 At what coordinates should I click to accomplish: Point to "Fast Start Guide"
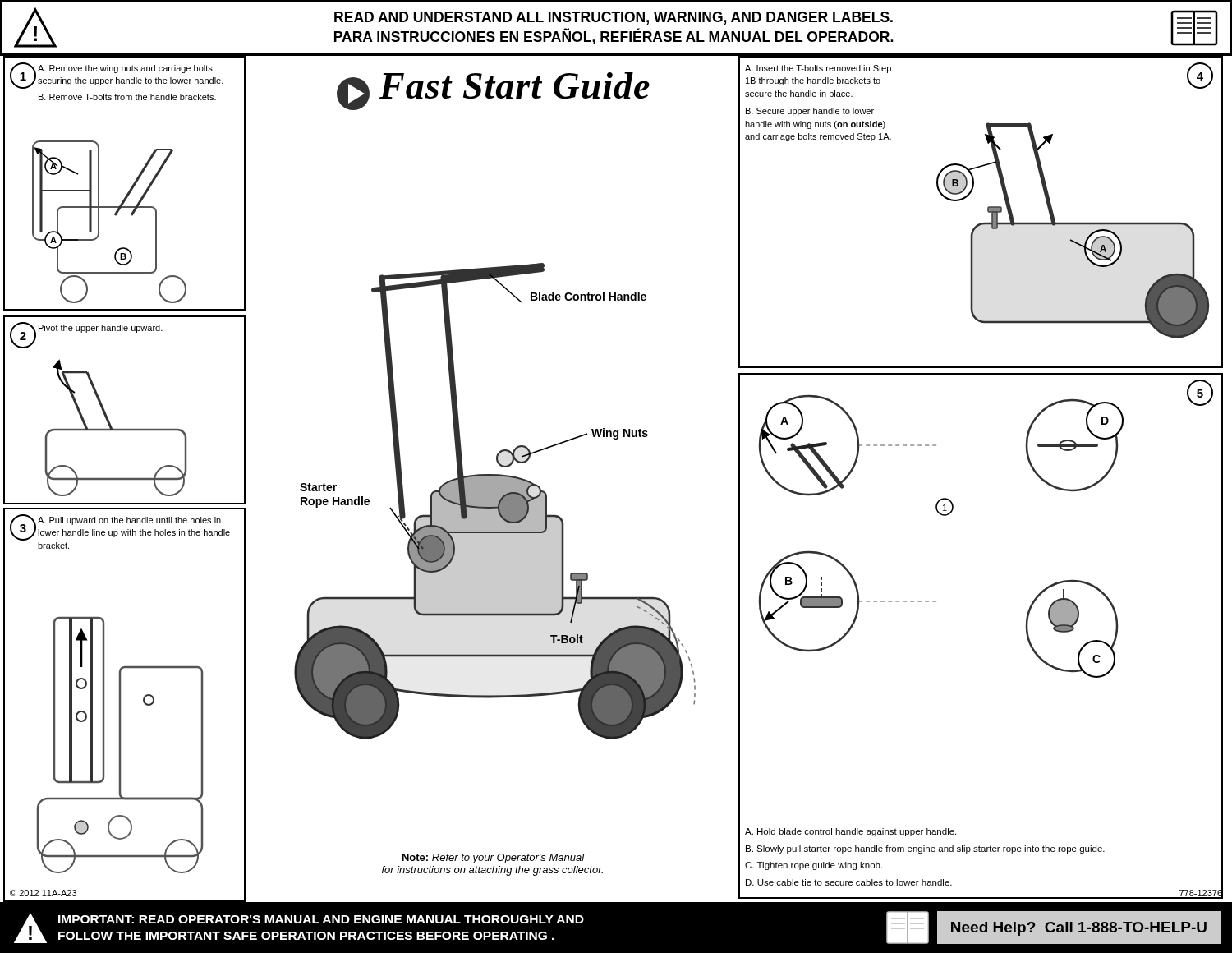(x=493, y=90)
